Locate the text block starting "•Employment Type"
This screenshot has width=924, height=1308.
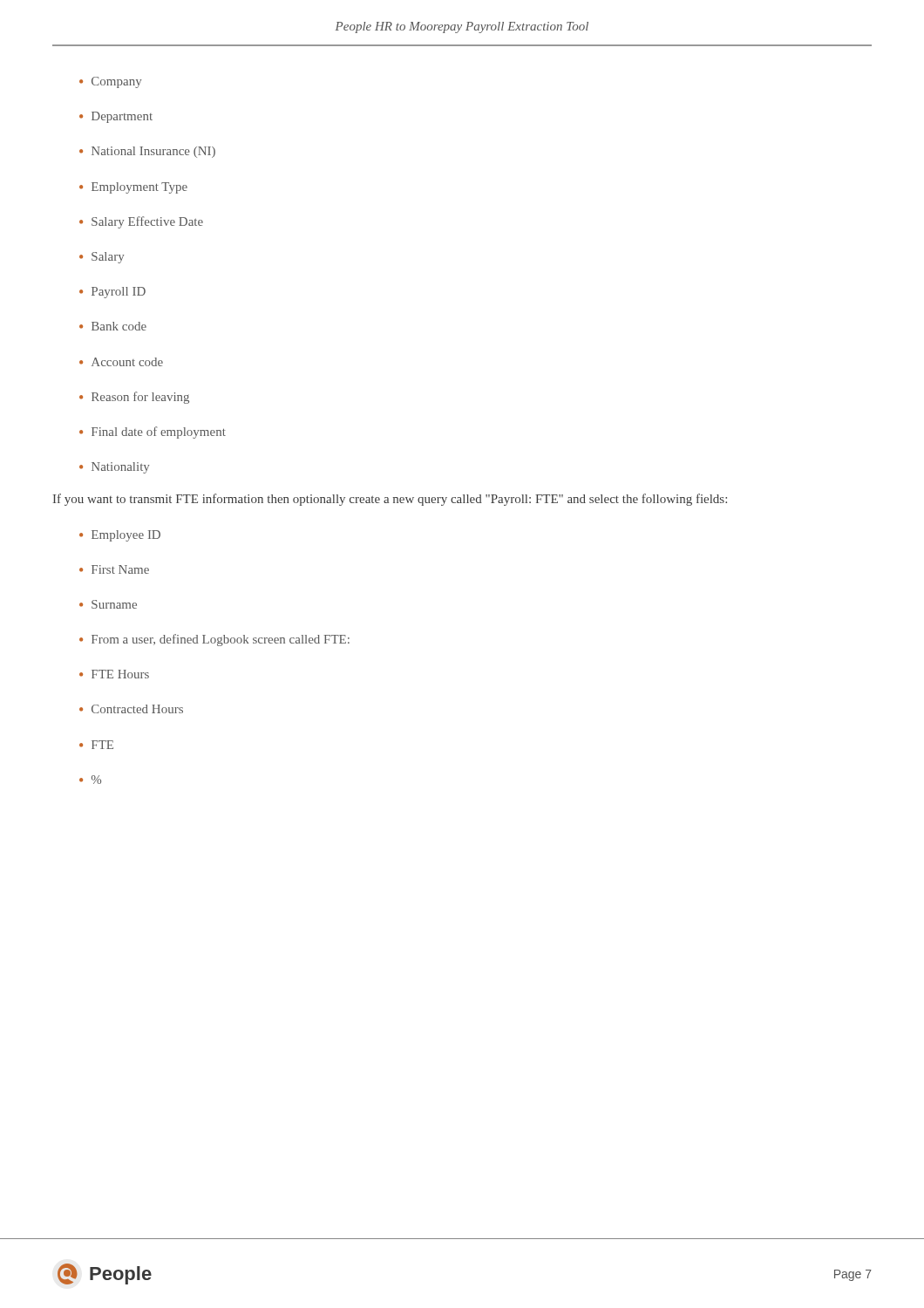(133, 188)
